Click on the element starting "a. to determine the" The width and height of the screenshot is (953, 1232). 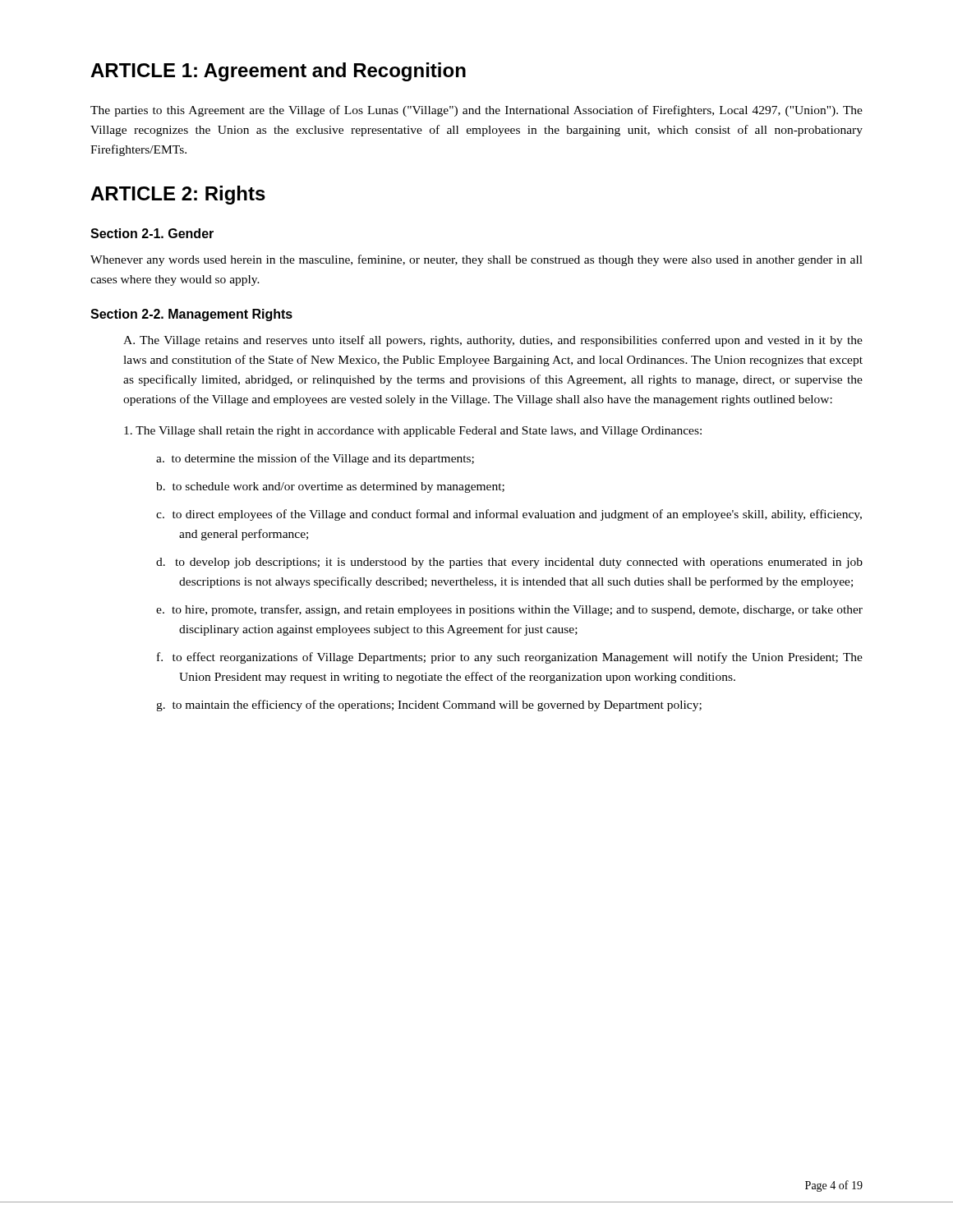(x=315, y=458)
